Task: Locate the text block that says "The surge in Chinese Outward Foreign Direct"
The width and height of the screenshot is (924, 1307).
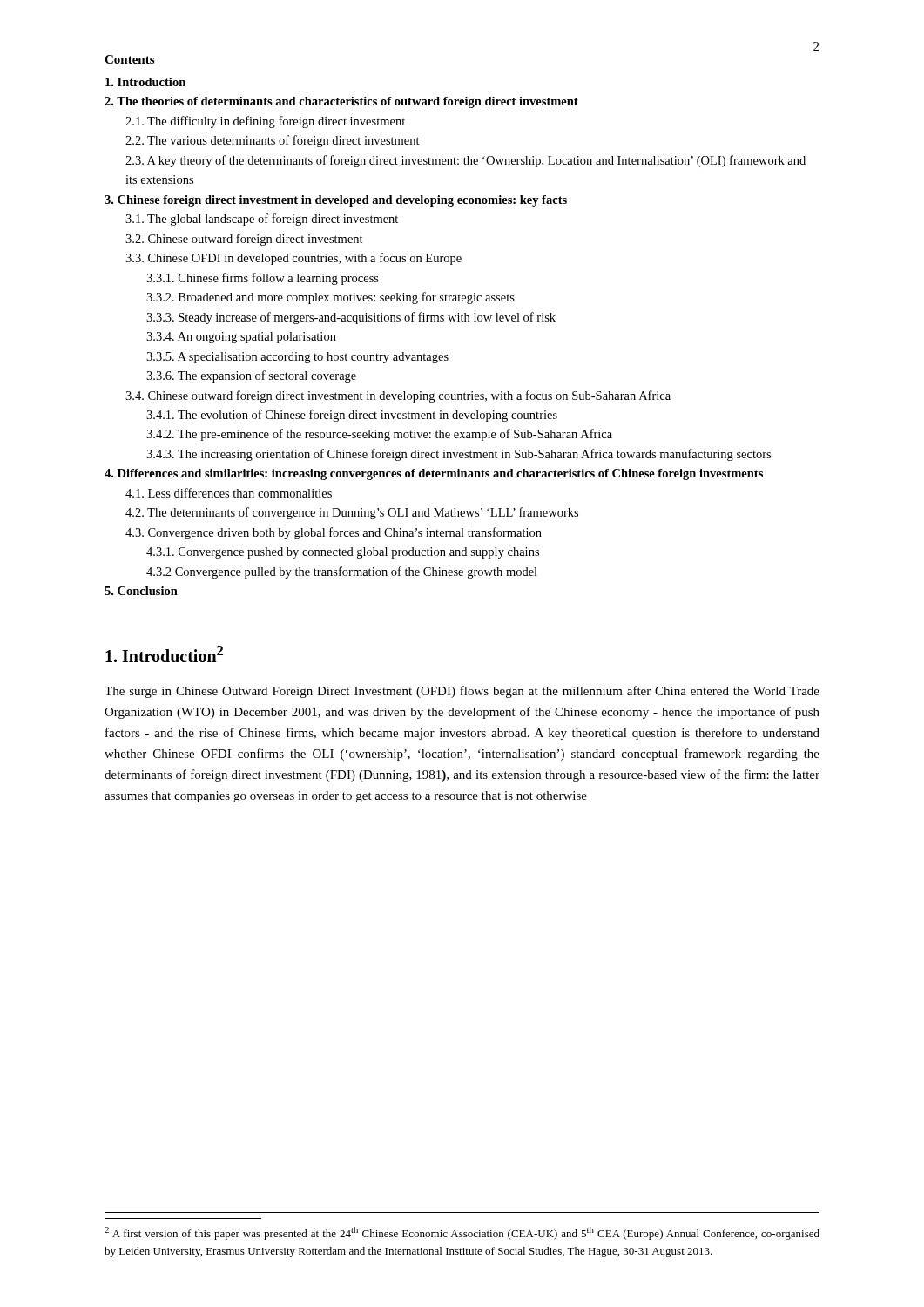Action: (462, 743)
